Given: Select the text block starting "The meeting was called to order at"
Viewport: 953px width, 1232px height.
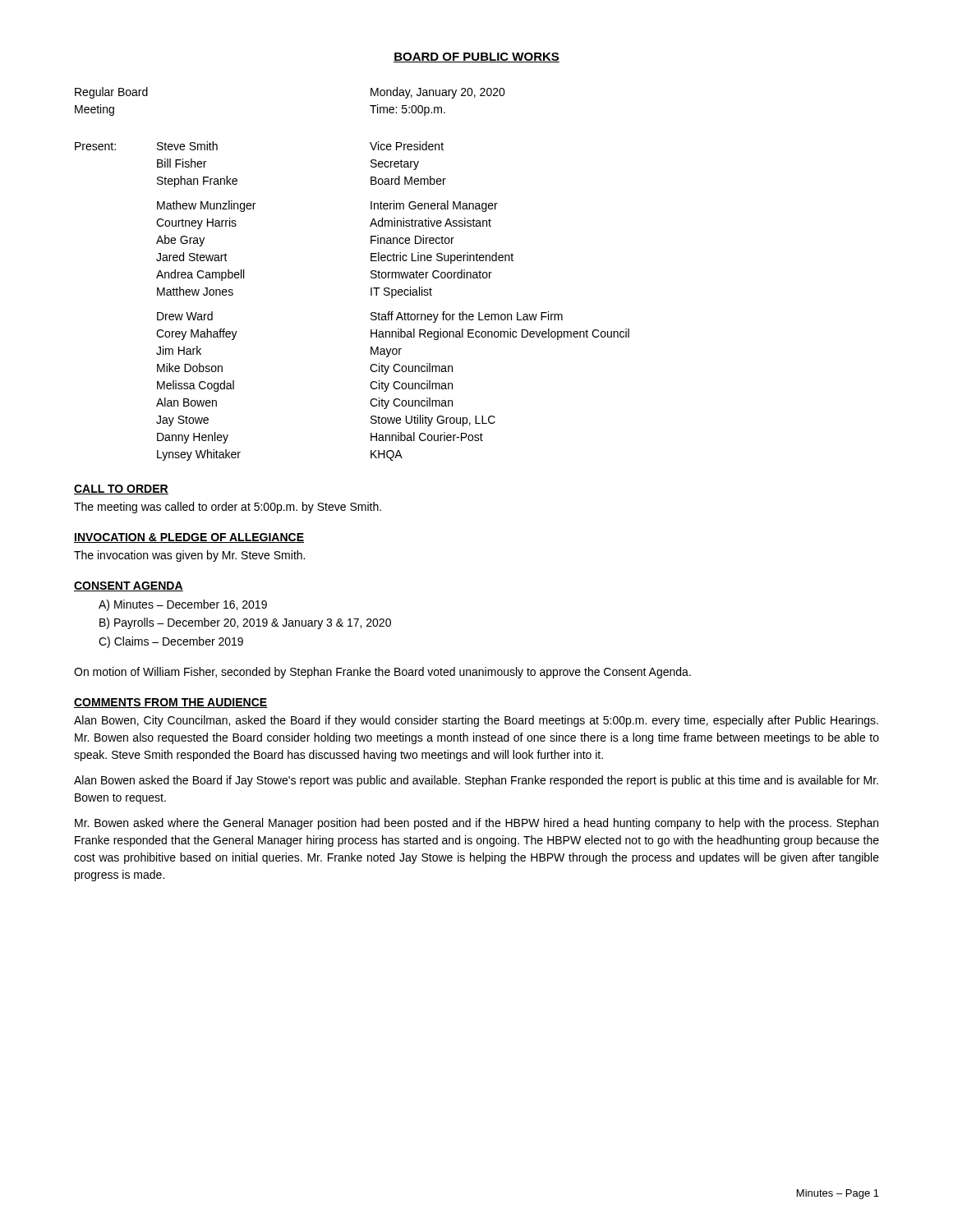Looking at the screenshot, I should coord(228,507).
